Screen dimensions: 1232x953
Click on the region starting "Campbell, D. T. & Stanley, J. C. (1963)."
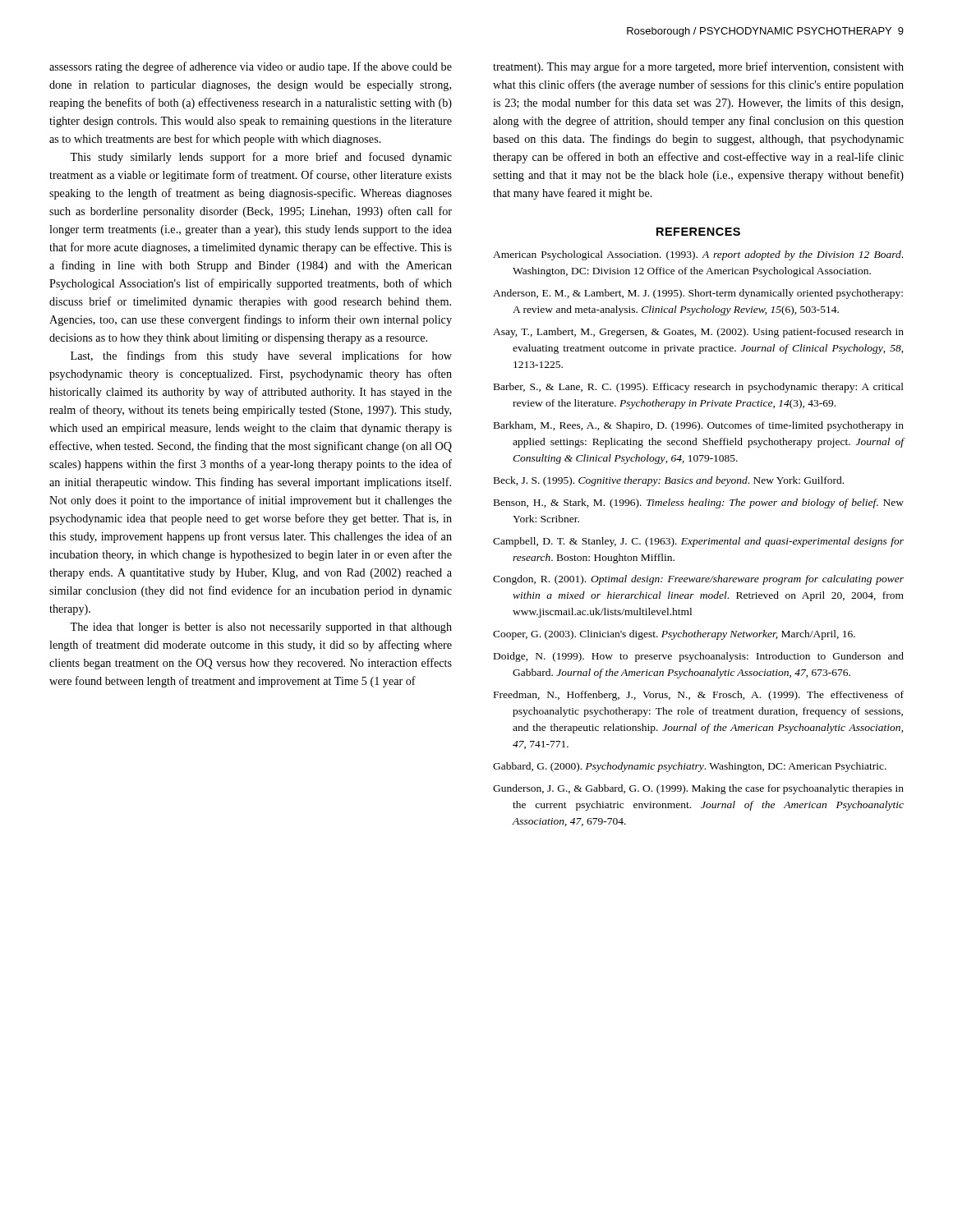pos(698,549)
